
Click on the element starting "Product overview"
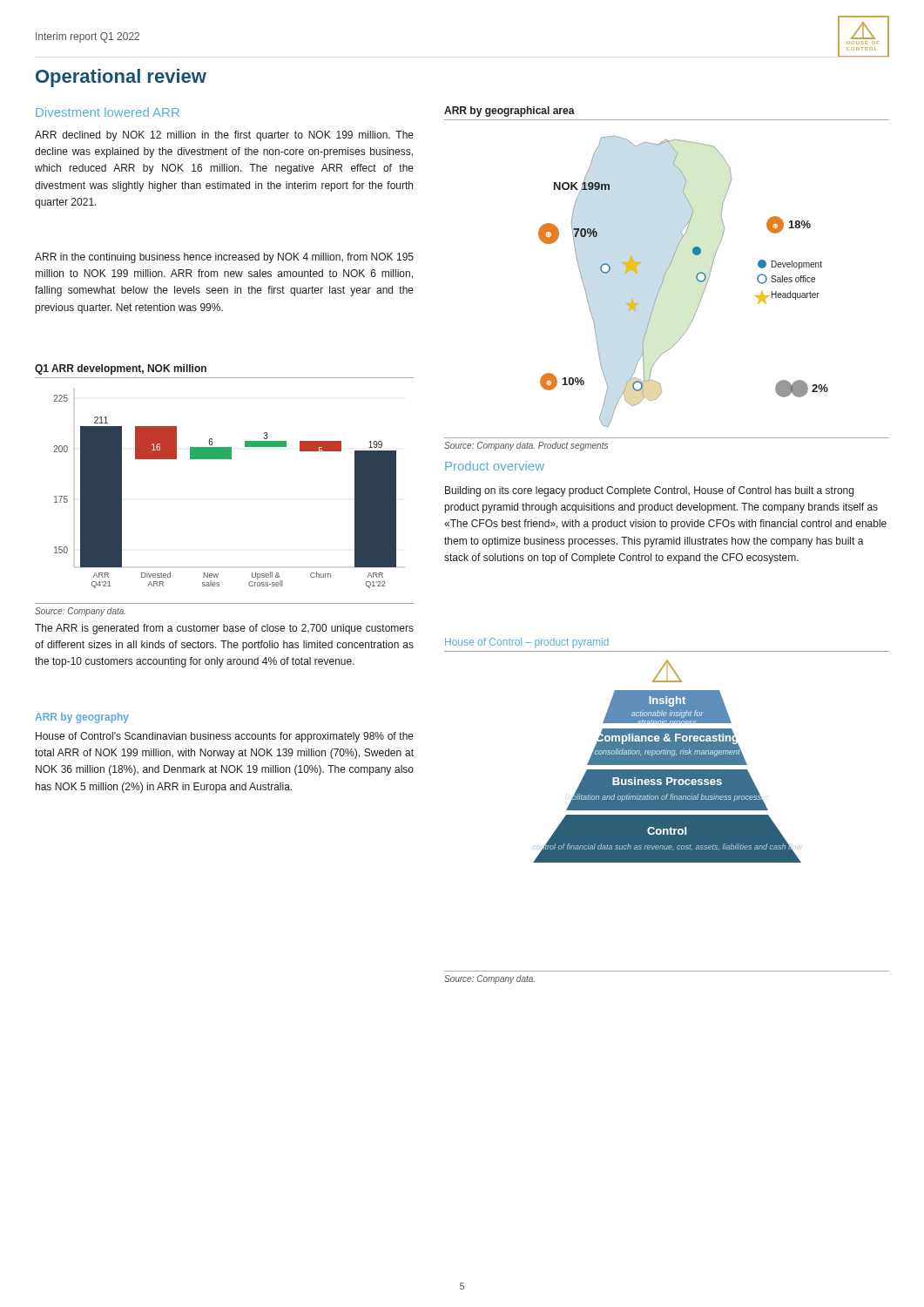[494, 466]
